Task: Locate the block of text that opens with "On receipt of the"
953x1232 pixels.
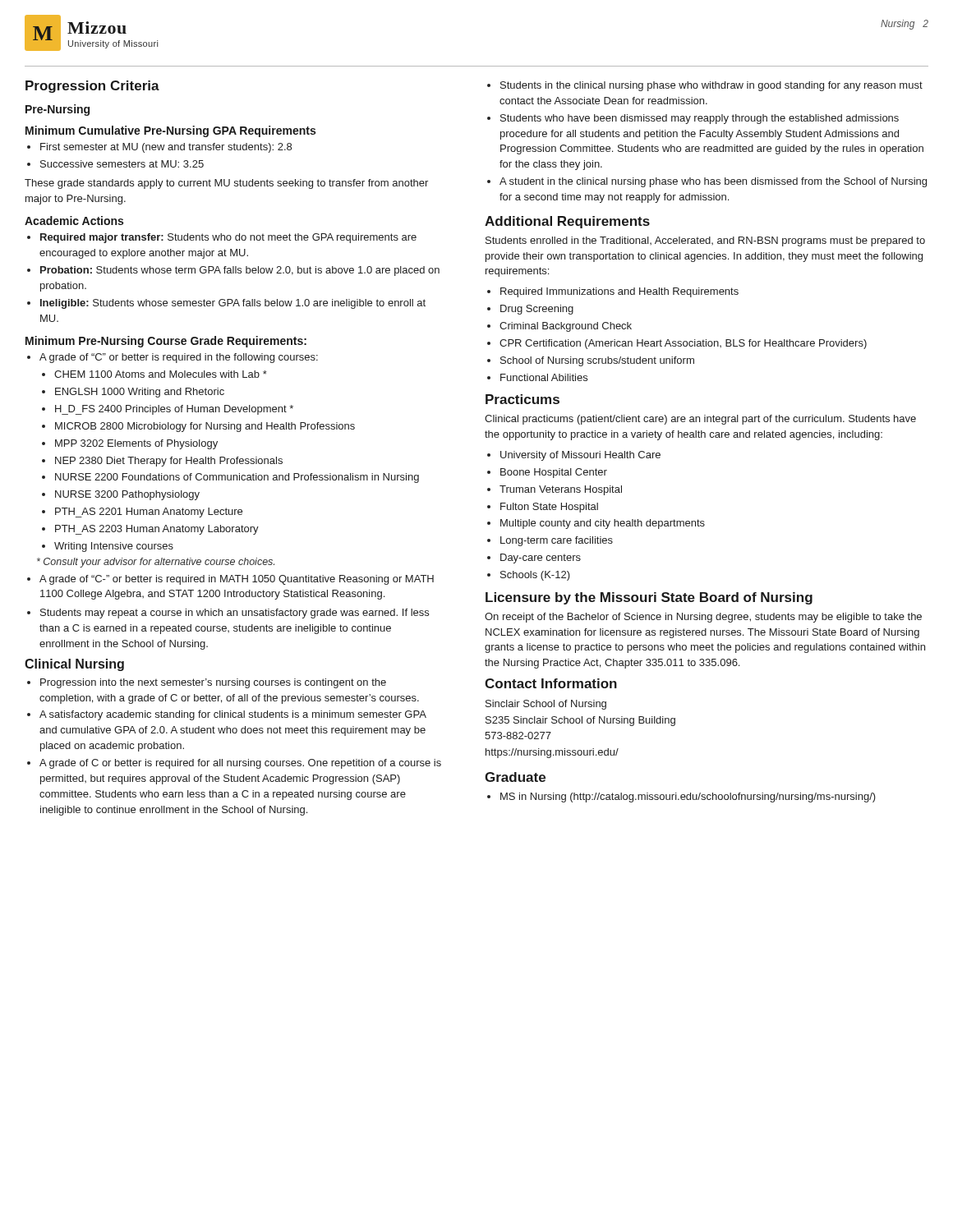Action: 707,640
